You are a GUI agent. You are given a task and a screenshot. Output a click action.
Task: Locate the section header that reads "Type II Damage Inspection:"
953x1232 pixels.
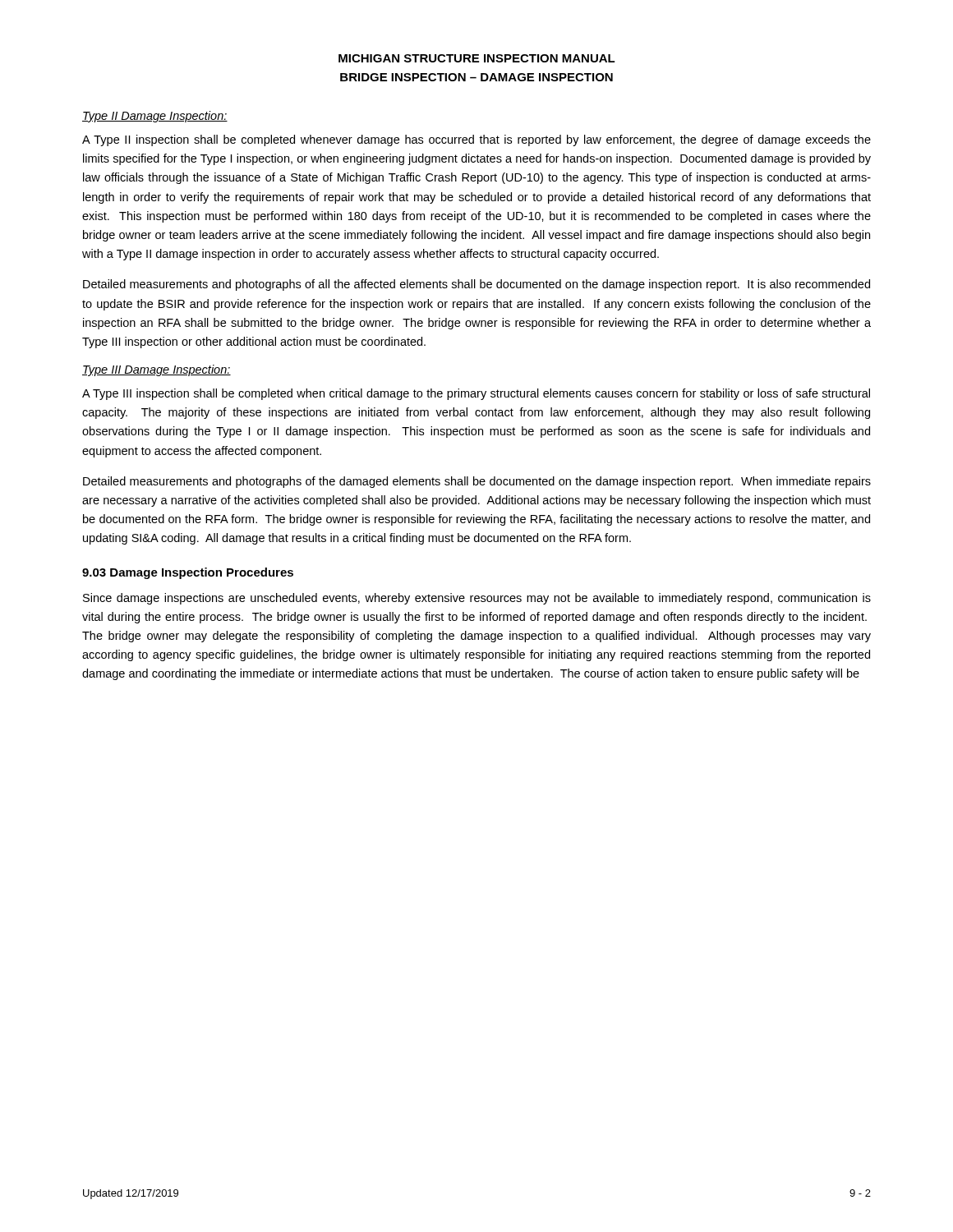click(x=155, y=116)
